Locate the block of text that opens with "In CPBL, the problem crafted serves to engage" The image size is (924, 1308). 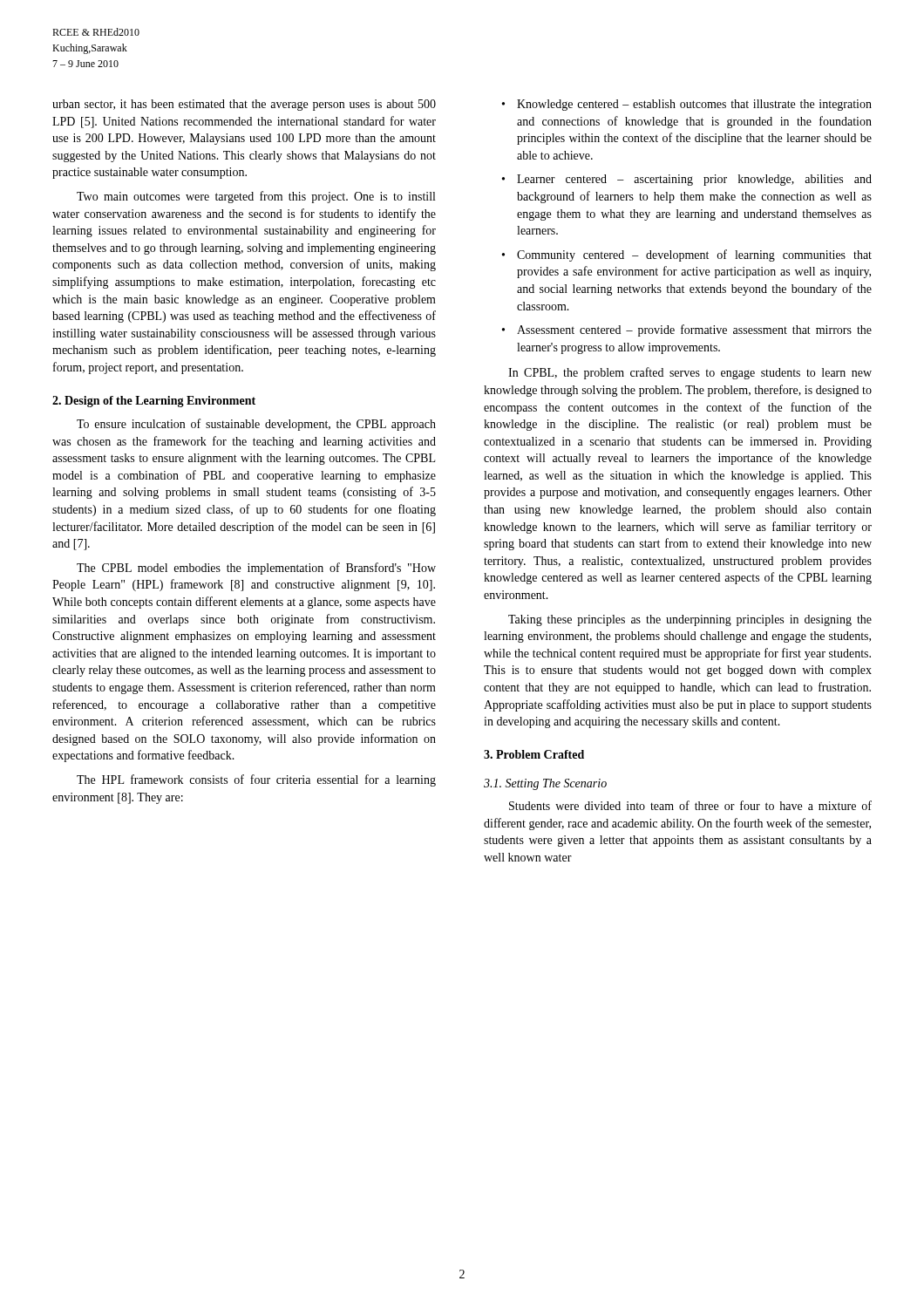coord(678,484)
